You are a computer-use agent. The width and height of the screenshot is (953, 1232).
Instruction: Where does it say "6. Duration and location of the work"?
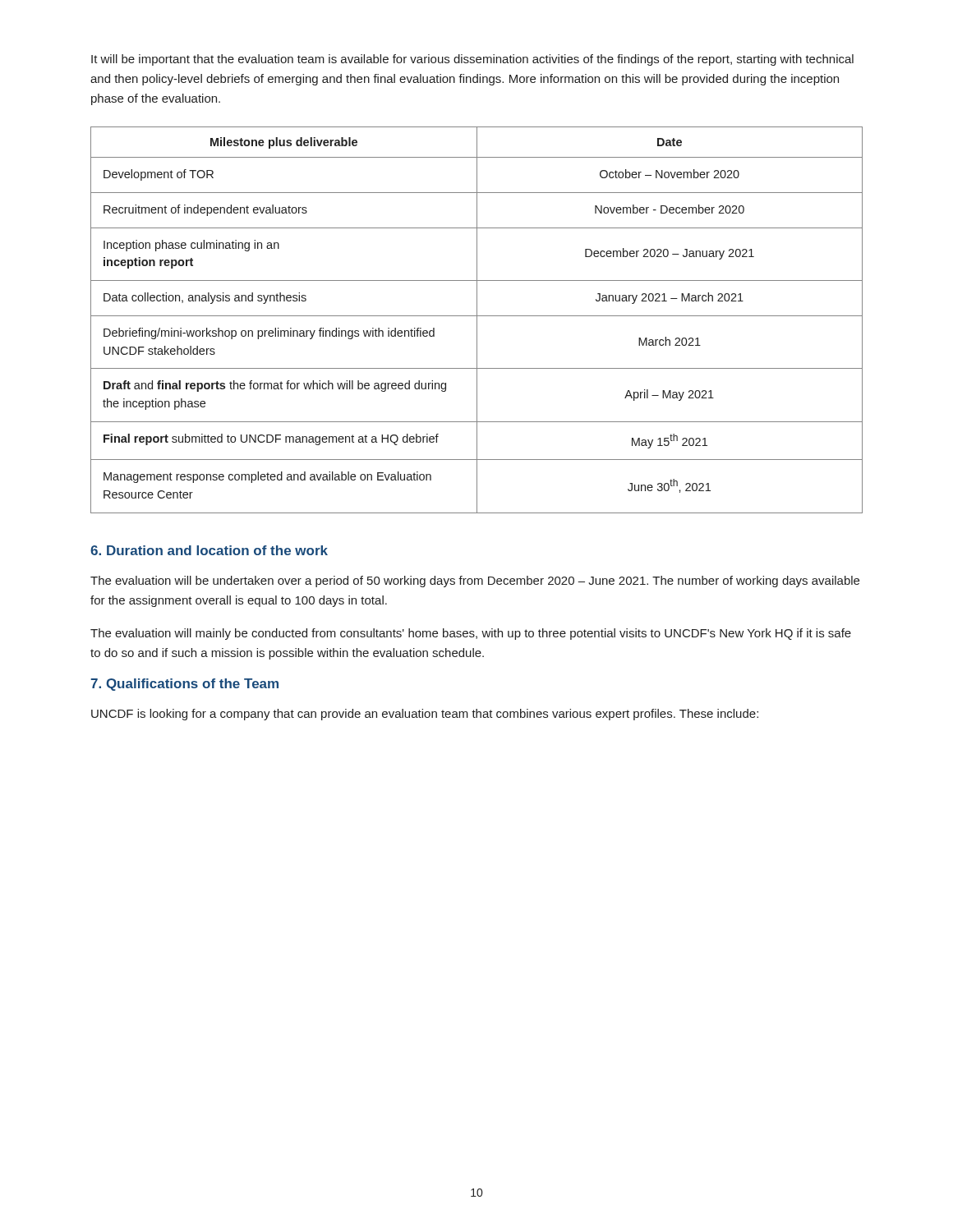(x=209, y=551)
